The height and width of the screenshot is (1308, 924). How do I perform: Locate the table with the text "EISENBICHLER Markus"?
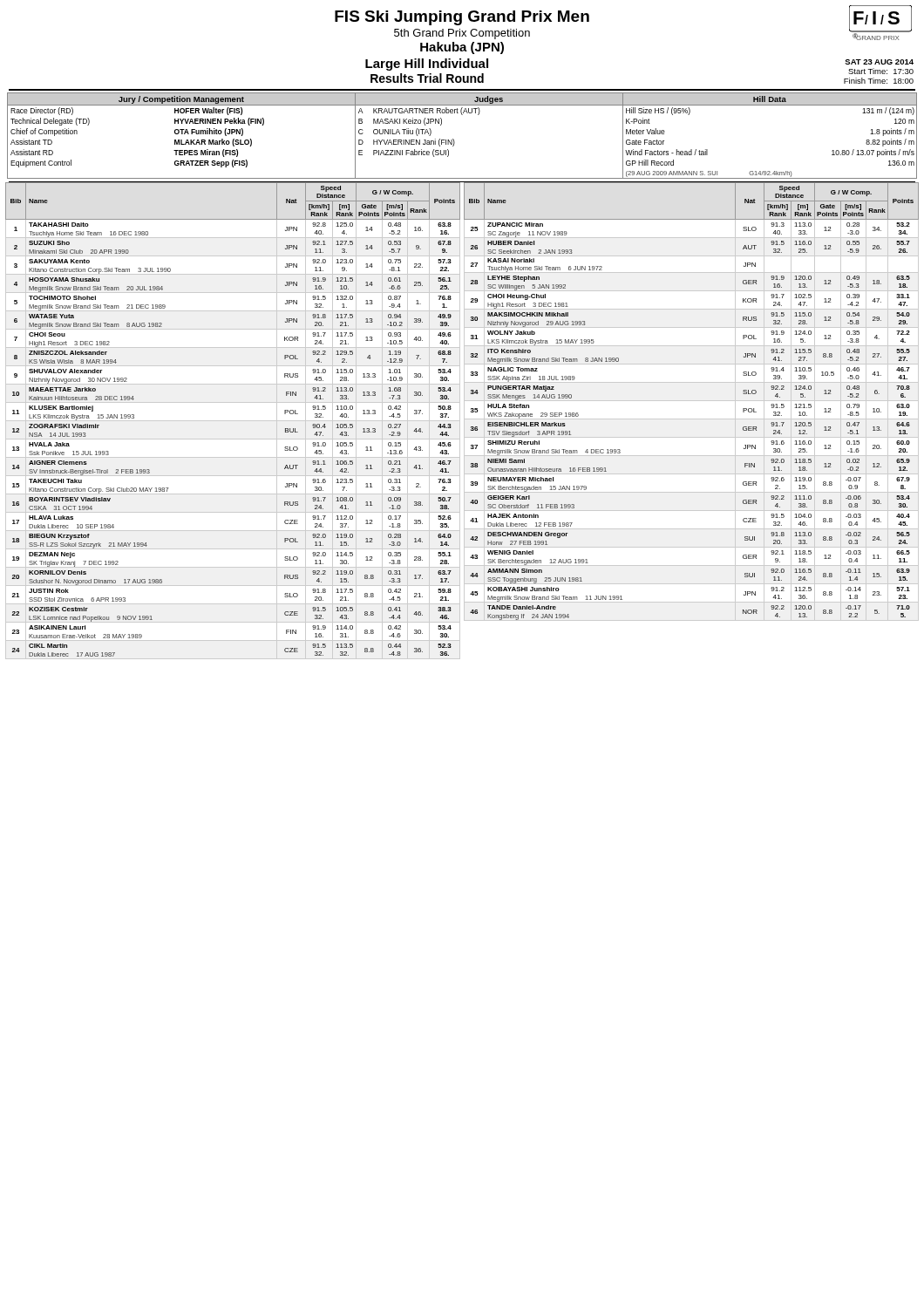[x=691, y=421]
